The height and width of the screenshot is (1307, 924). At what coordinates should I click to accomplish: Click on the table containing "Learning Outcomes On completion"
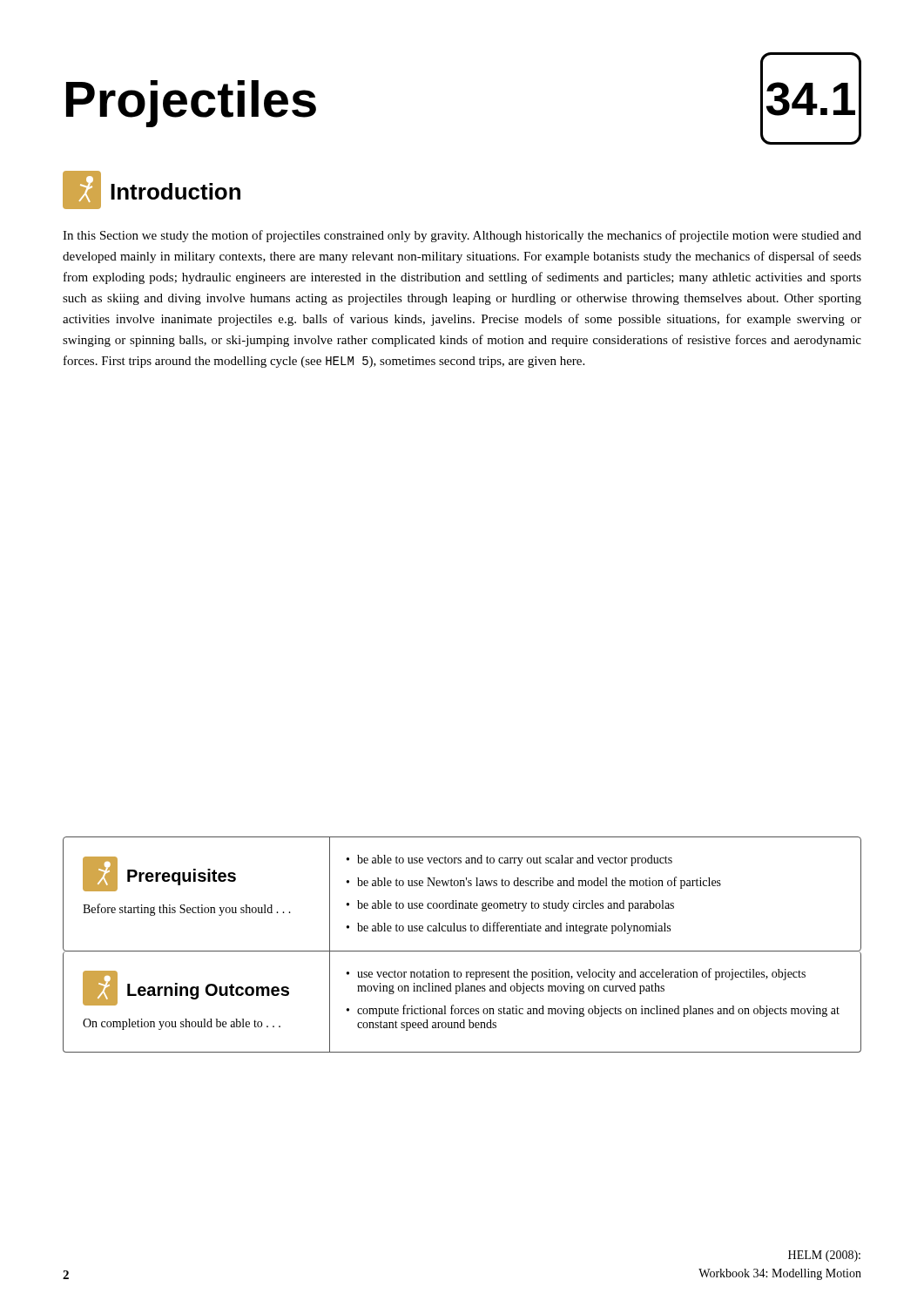click(x=462, y=1002)
